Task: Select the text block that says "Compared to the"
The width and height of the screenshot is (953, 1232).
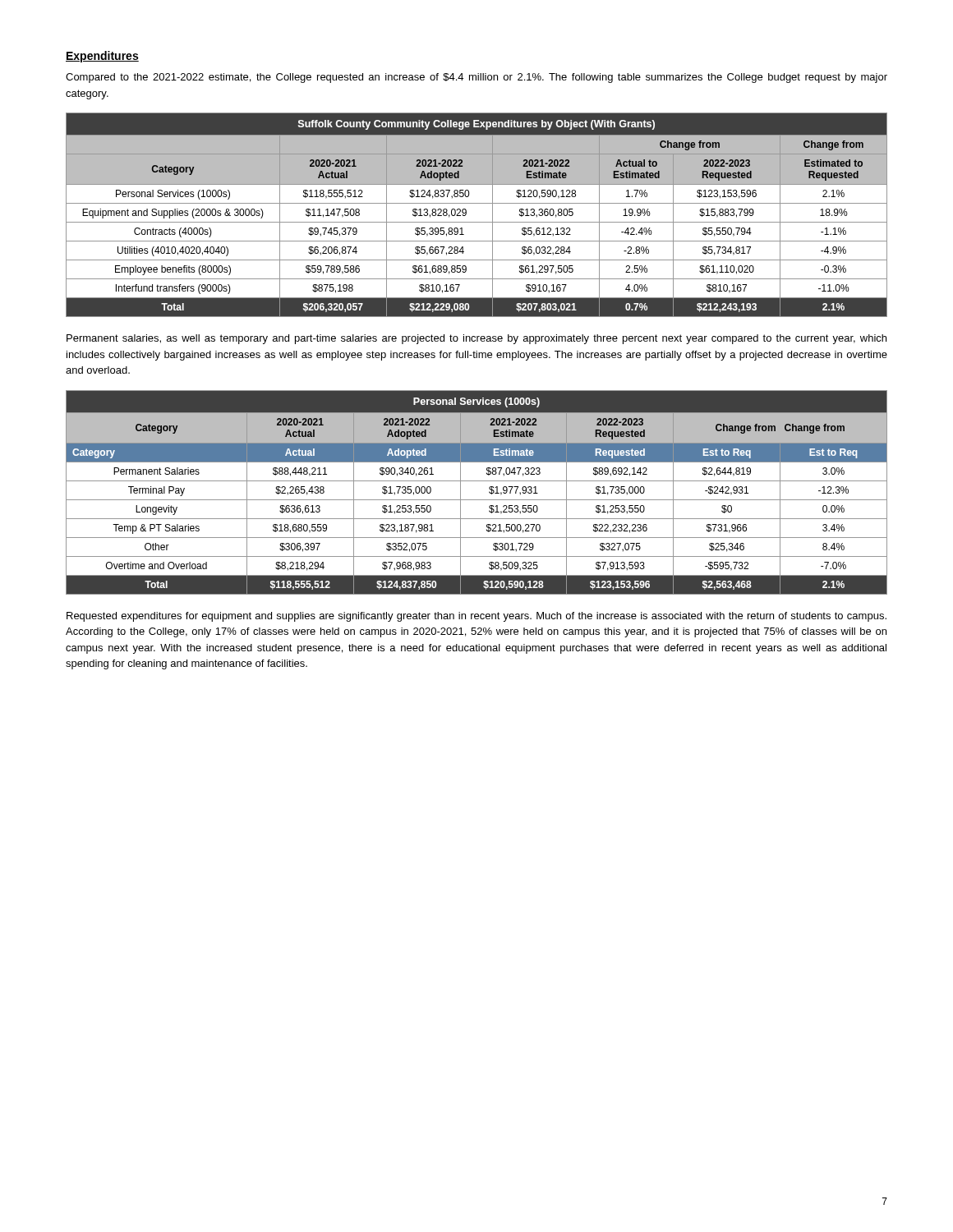Action: (476, 85)
